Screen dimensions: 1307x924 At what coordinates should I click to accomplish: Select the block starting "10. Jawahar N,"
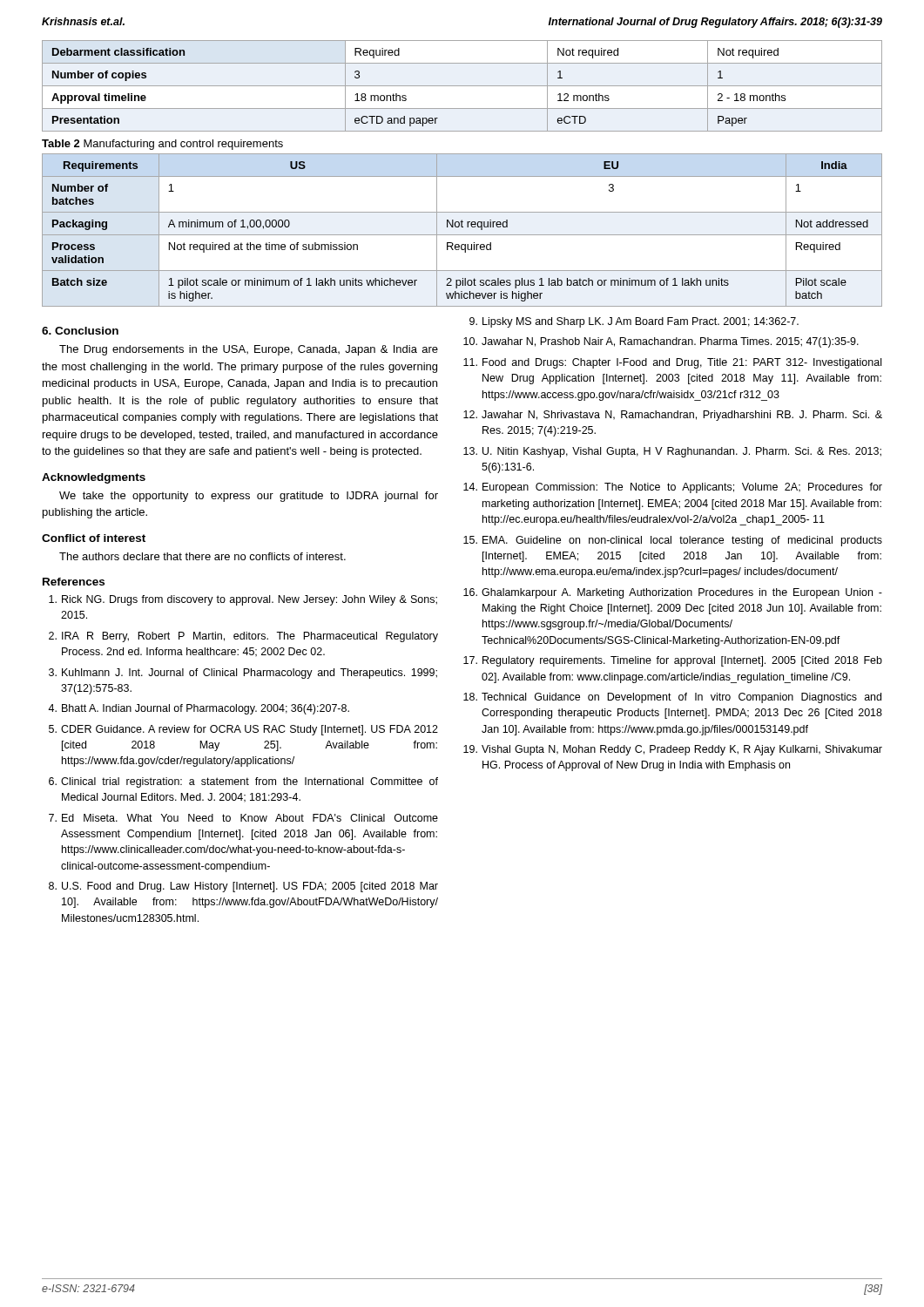pos(661,342)
